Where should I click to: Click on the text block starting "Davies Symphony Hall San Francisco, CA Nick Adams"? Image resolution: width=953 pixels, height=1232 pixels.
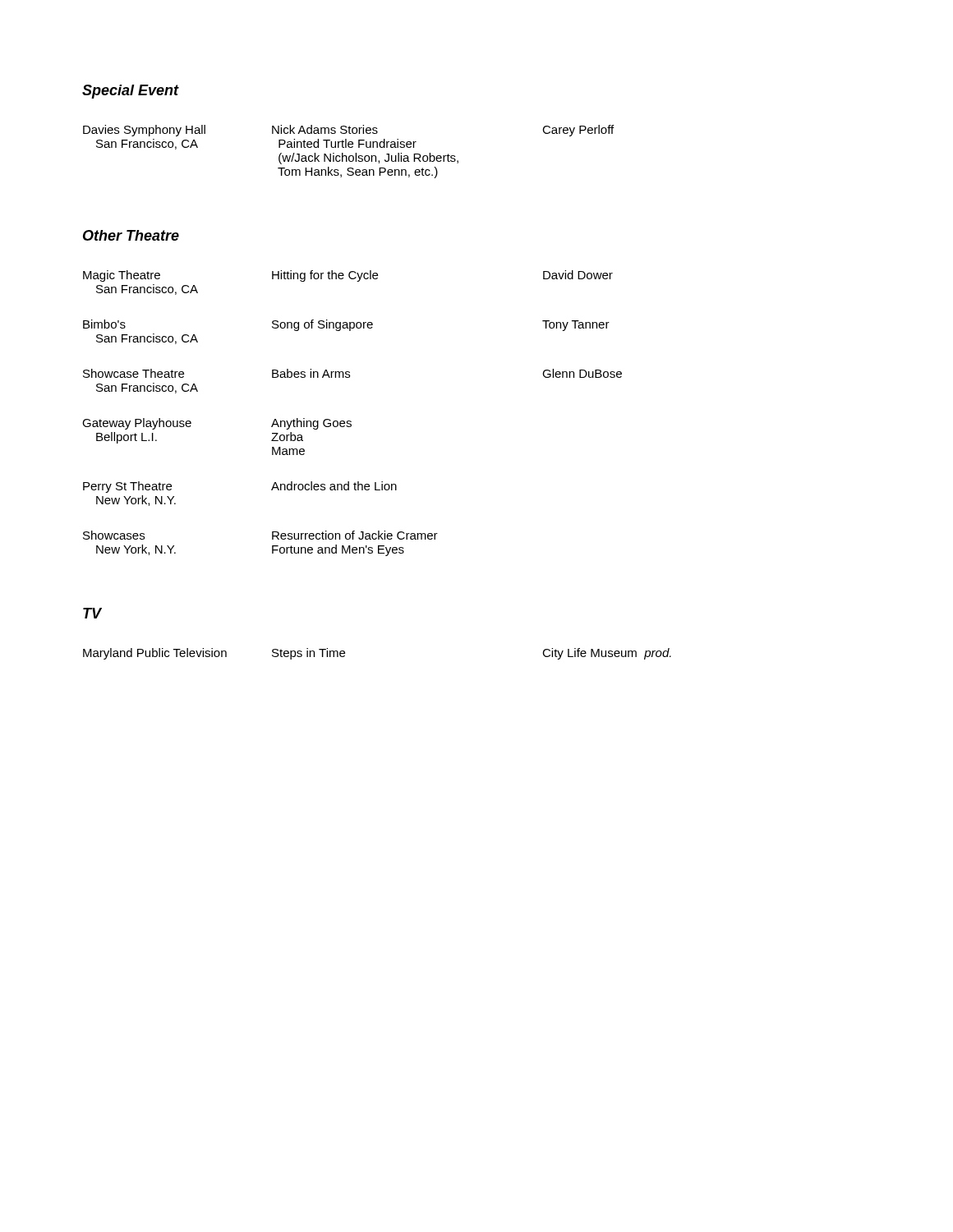pos(348,150)
